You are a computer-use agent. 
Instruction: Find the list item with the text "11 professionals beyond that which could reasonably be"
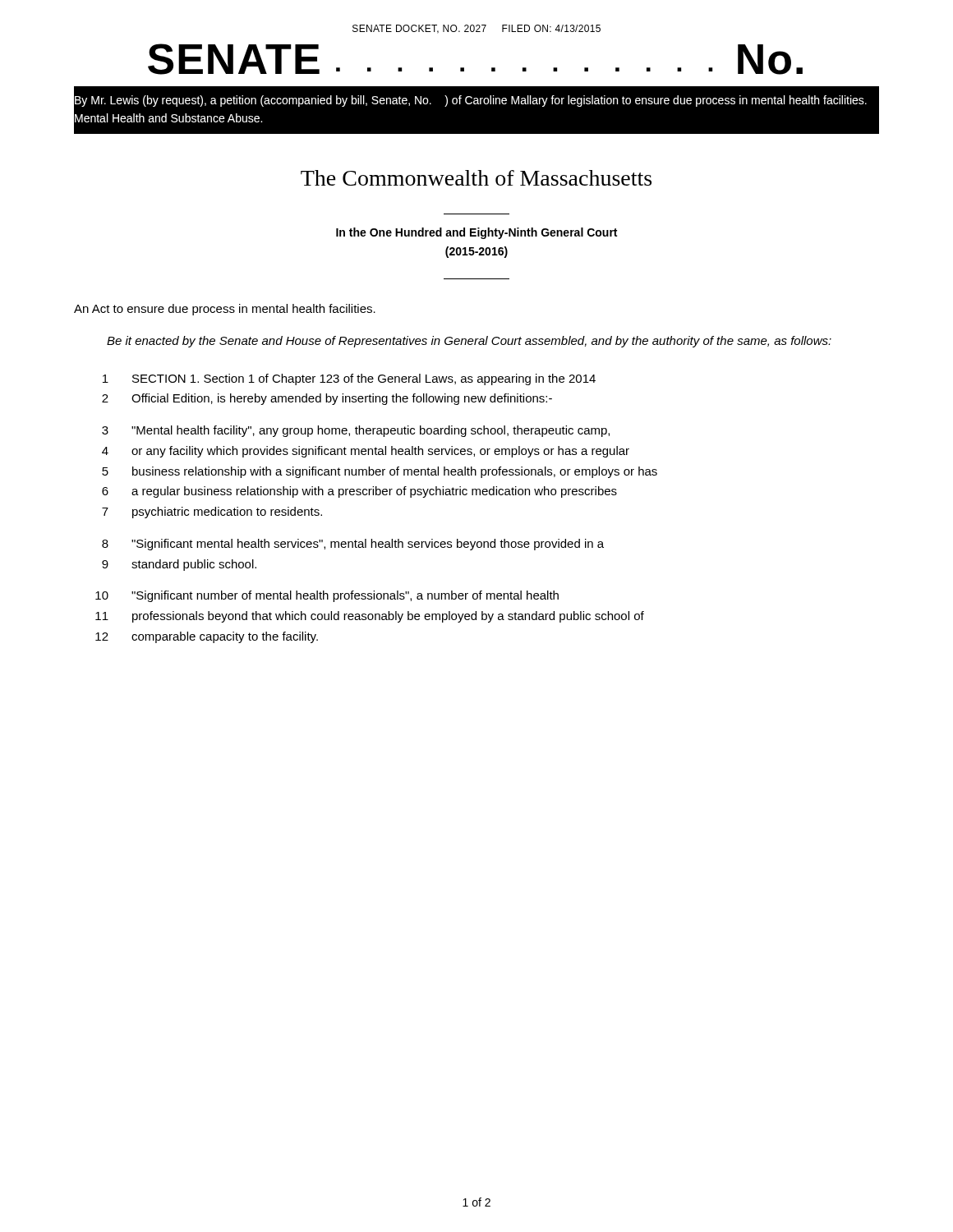click(476, 616)
